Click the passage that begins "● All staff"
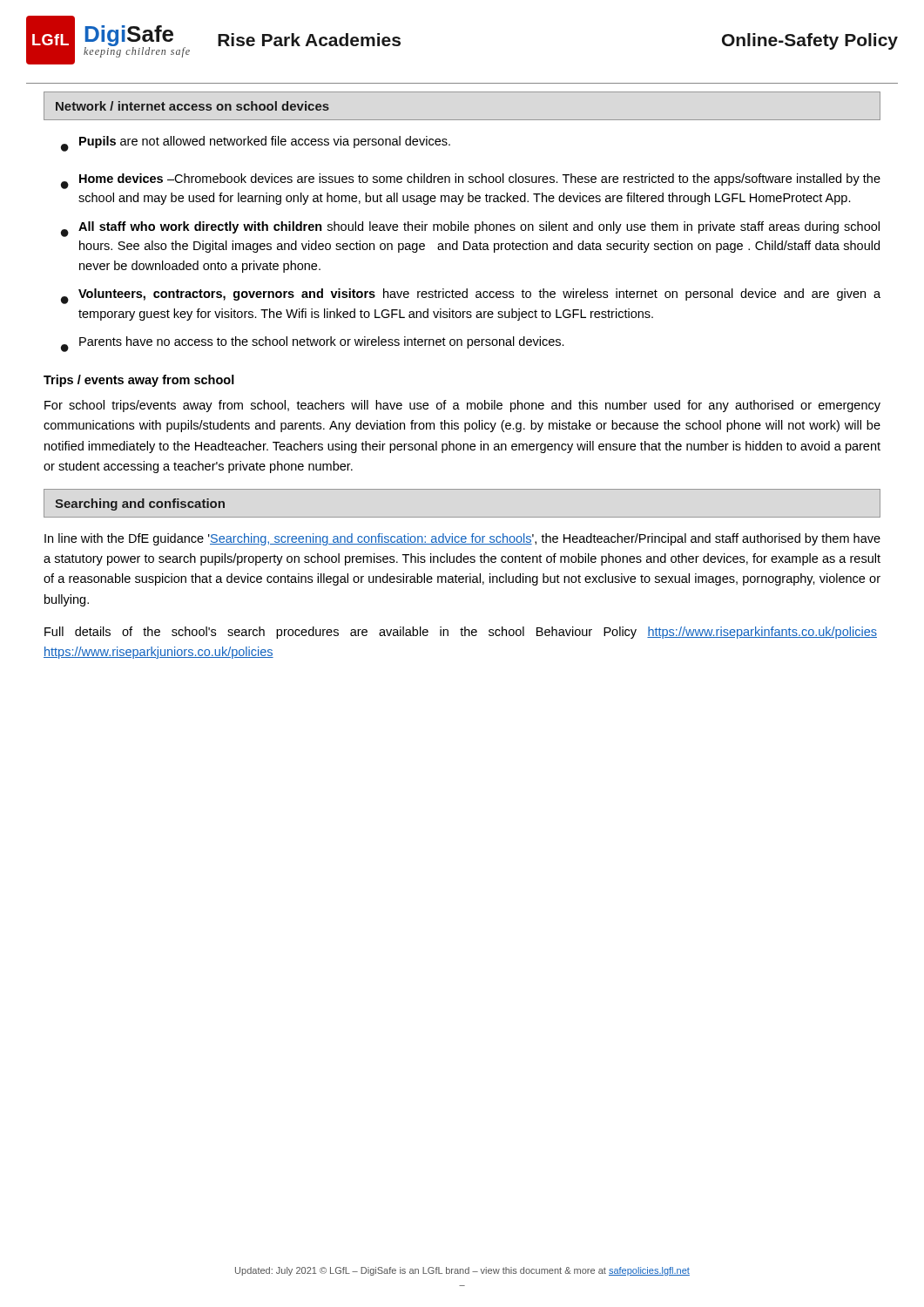This screenshot has height=1307, width=924. (470, 246)
